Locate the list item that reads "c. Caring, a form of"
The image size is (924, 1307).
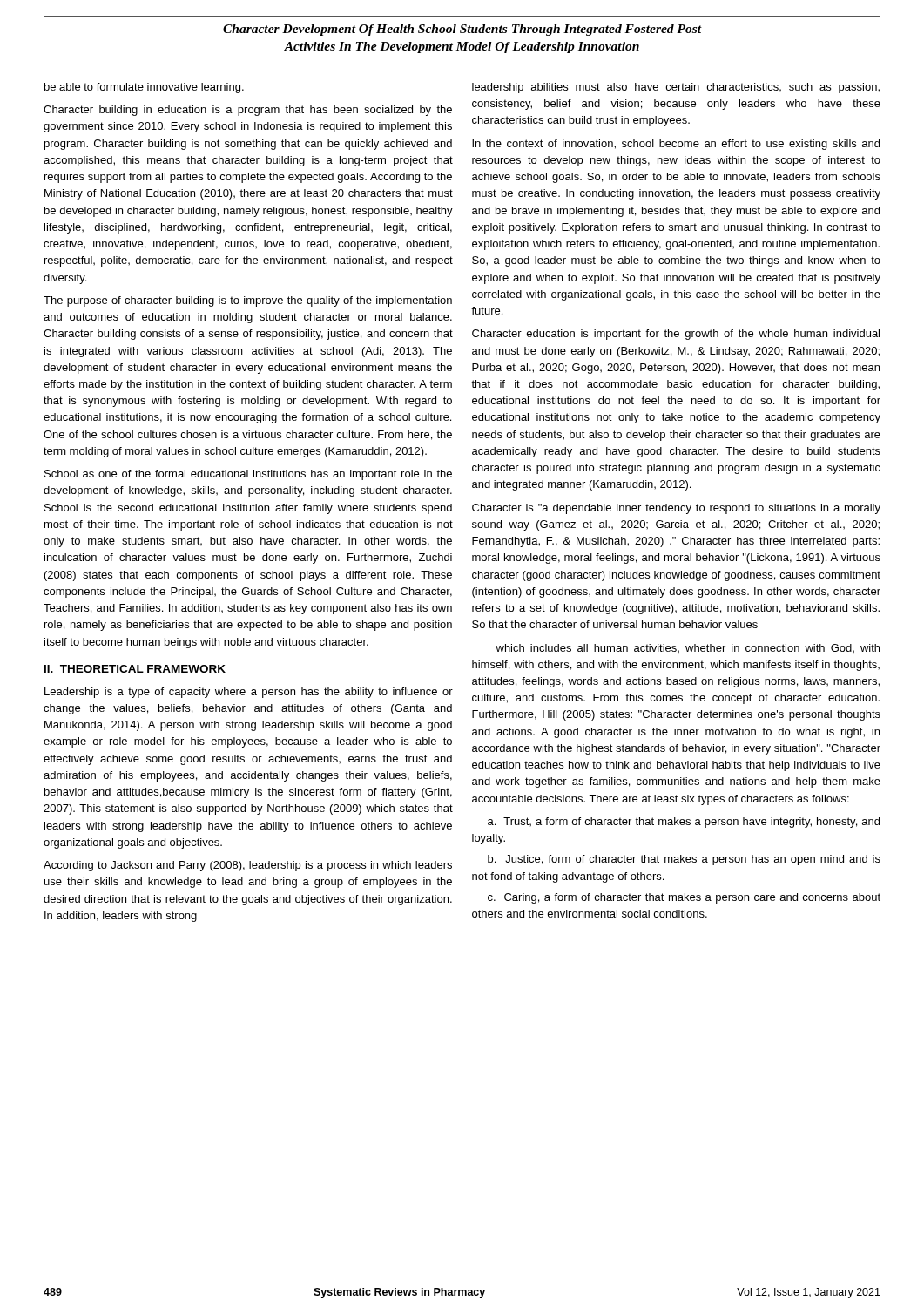pyautogui.click(x=676, y=905)
